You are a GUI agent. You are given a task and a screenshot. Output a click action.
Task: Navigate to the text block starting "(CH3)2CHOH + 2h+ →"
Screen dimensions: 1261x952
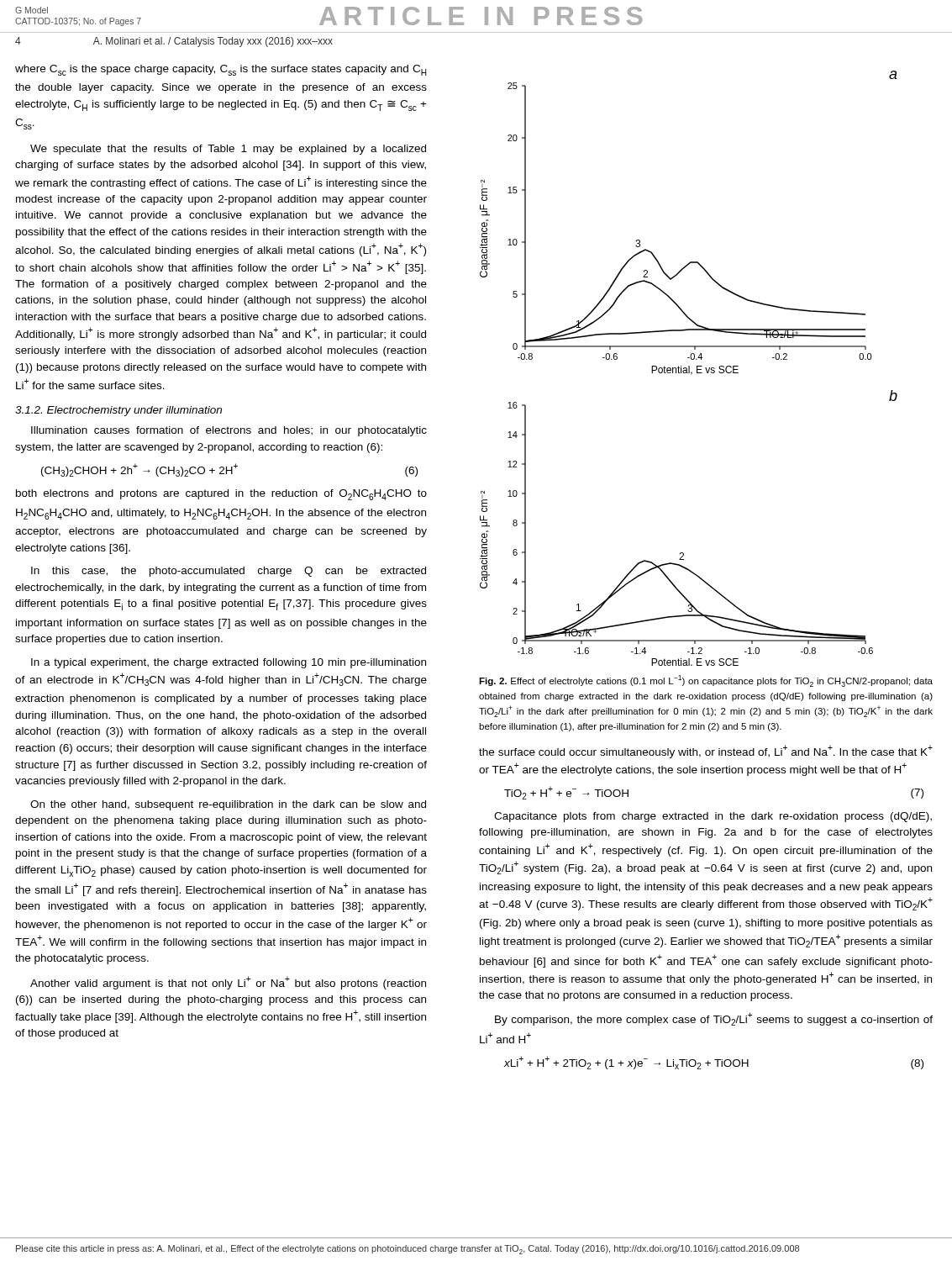234,470
